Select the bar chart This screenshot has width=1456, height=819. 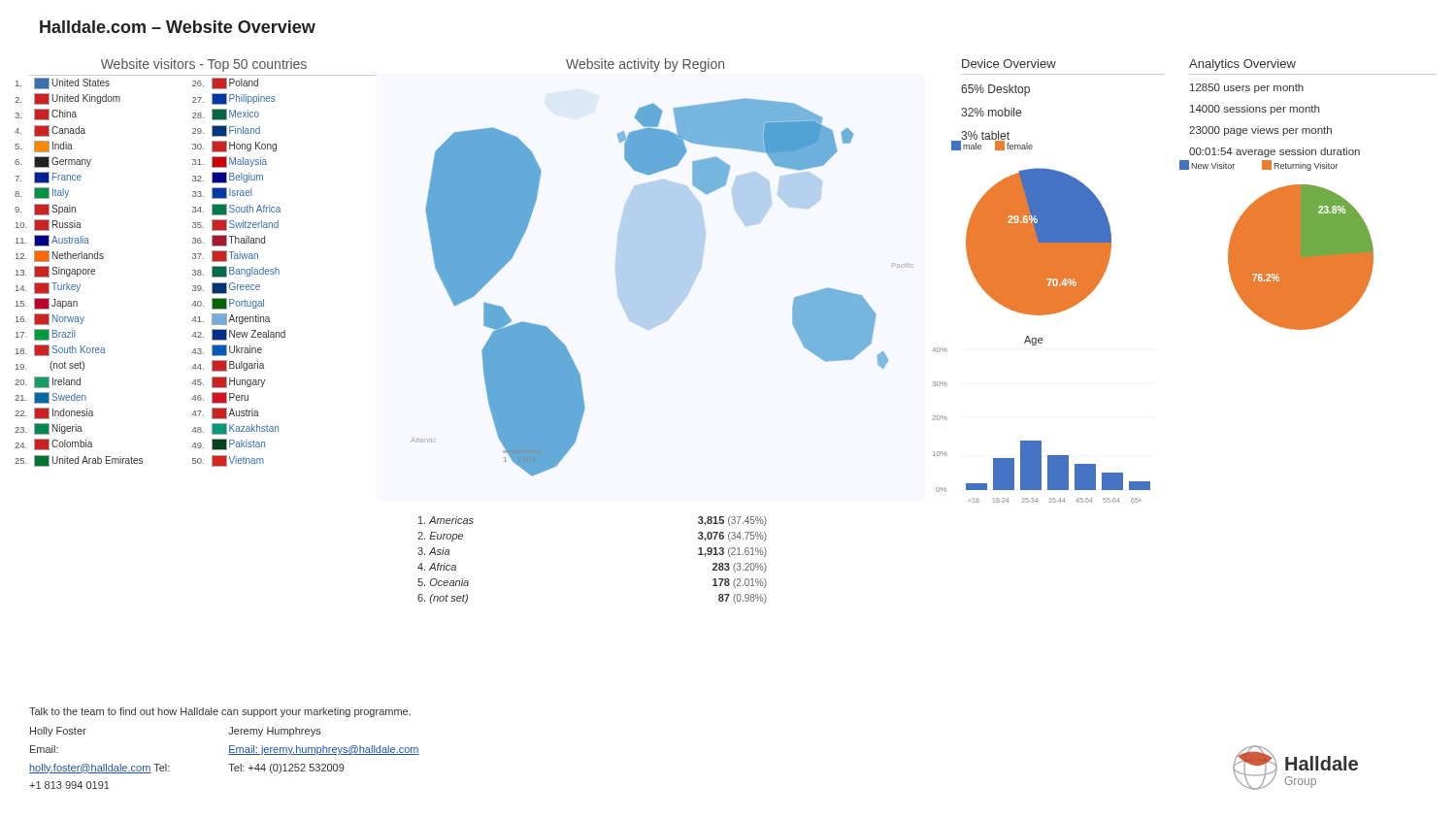1048,422
